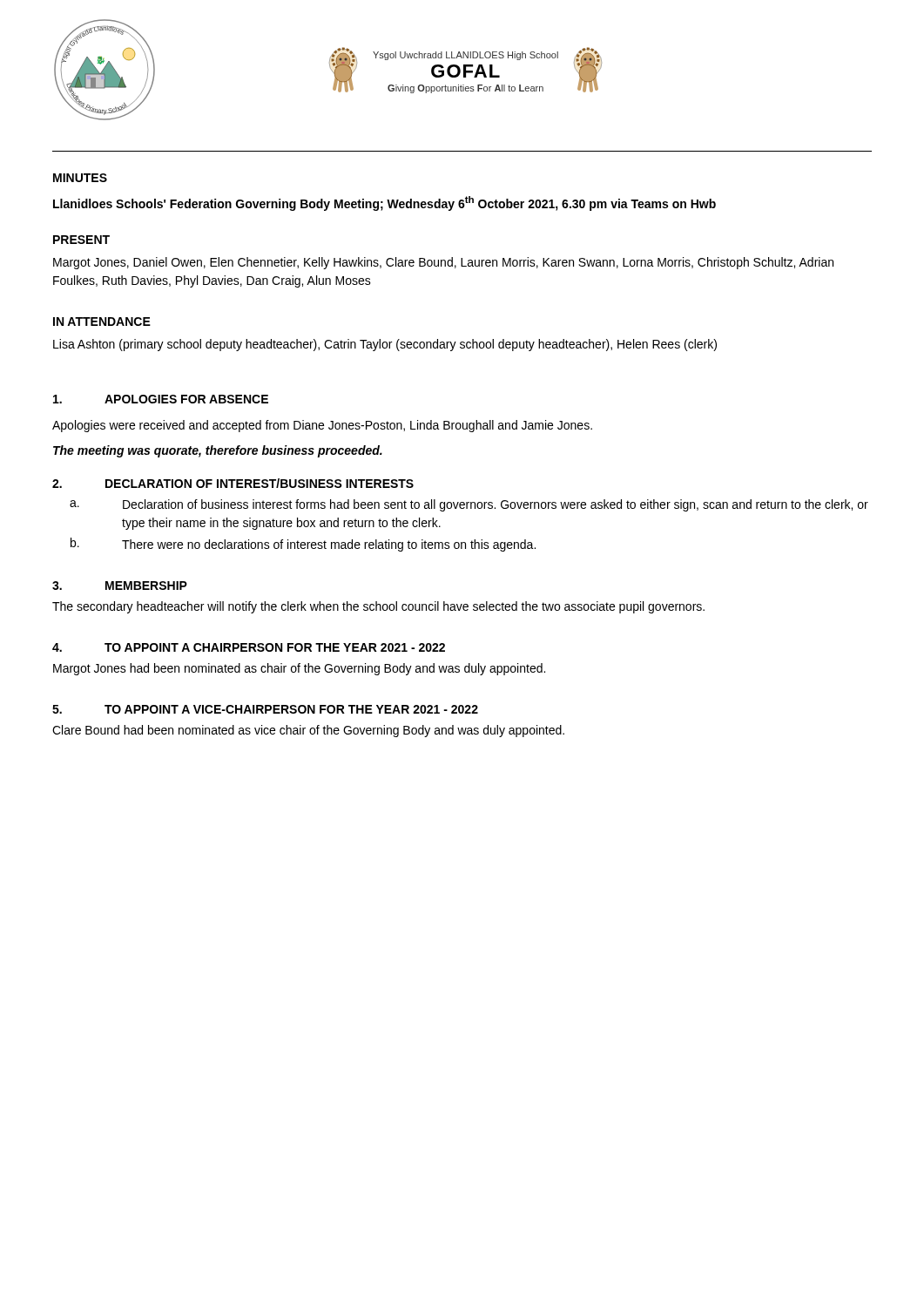Locate the section header that opens with "4. TO APPOINT A CHAIRPERSON FOR"
The width and height of the screenshot is (924, 1307).
pos(249,647)
